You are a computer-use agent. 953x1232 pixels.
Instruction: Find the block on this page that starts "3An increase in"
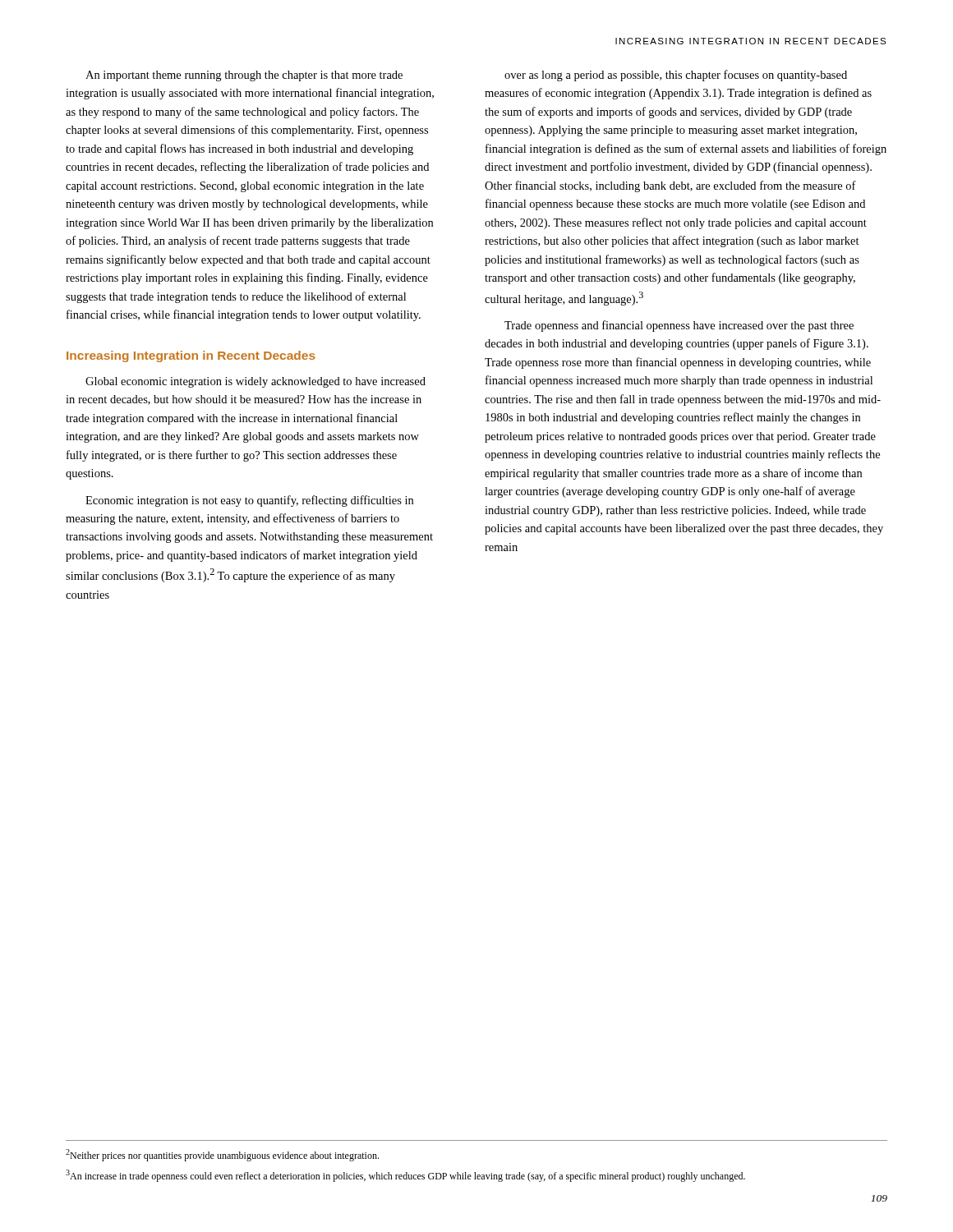pos(406,1175)
